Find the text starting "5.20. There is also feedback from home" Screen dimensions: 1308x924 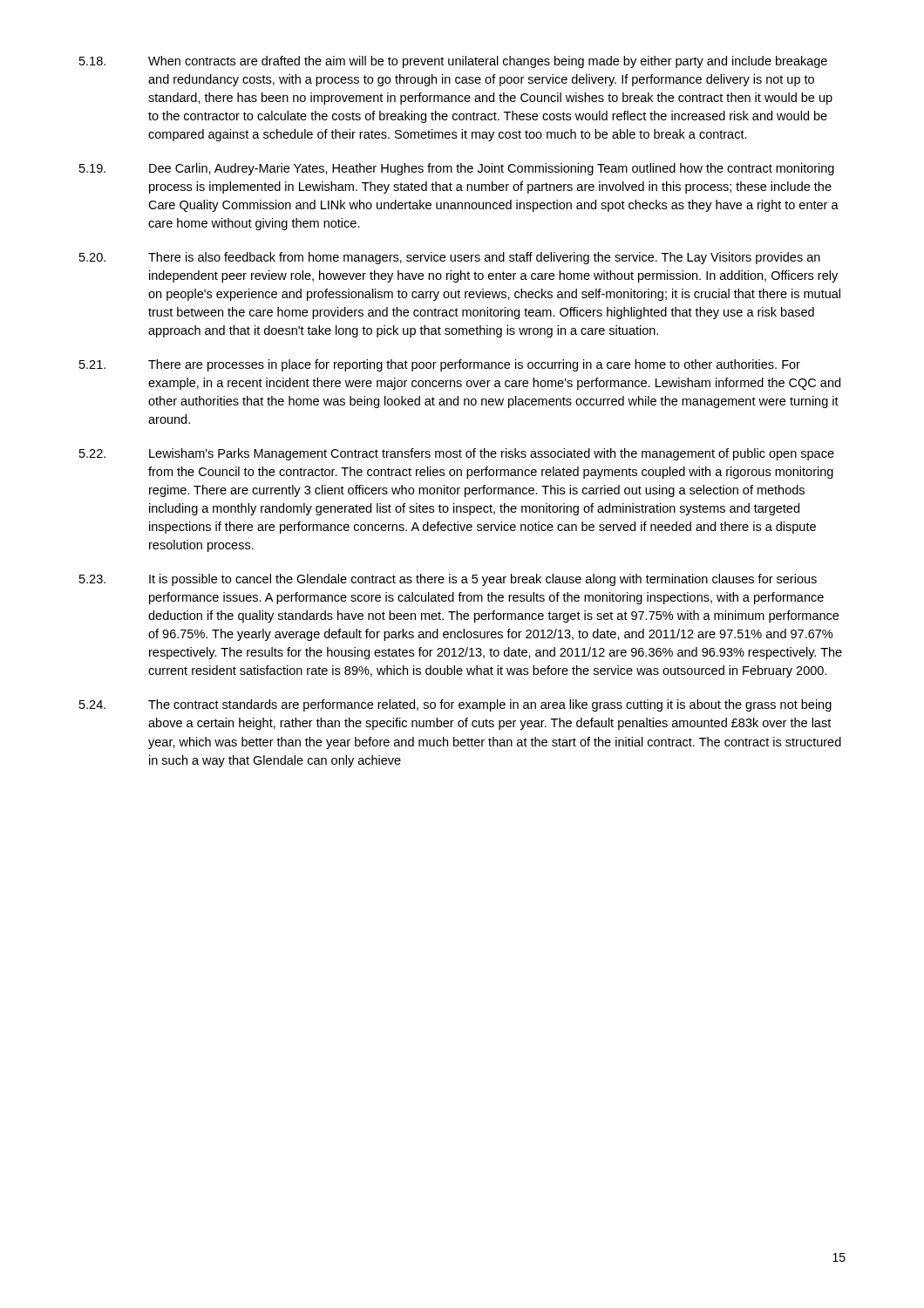tap(462, 294)
